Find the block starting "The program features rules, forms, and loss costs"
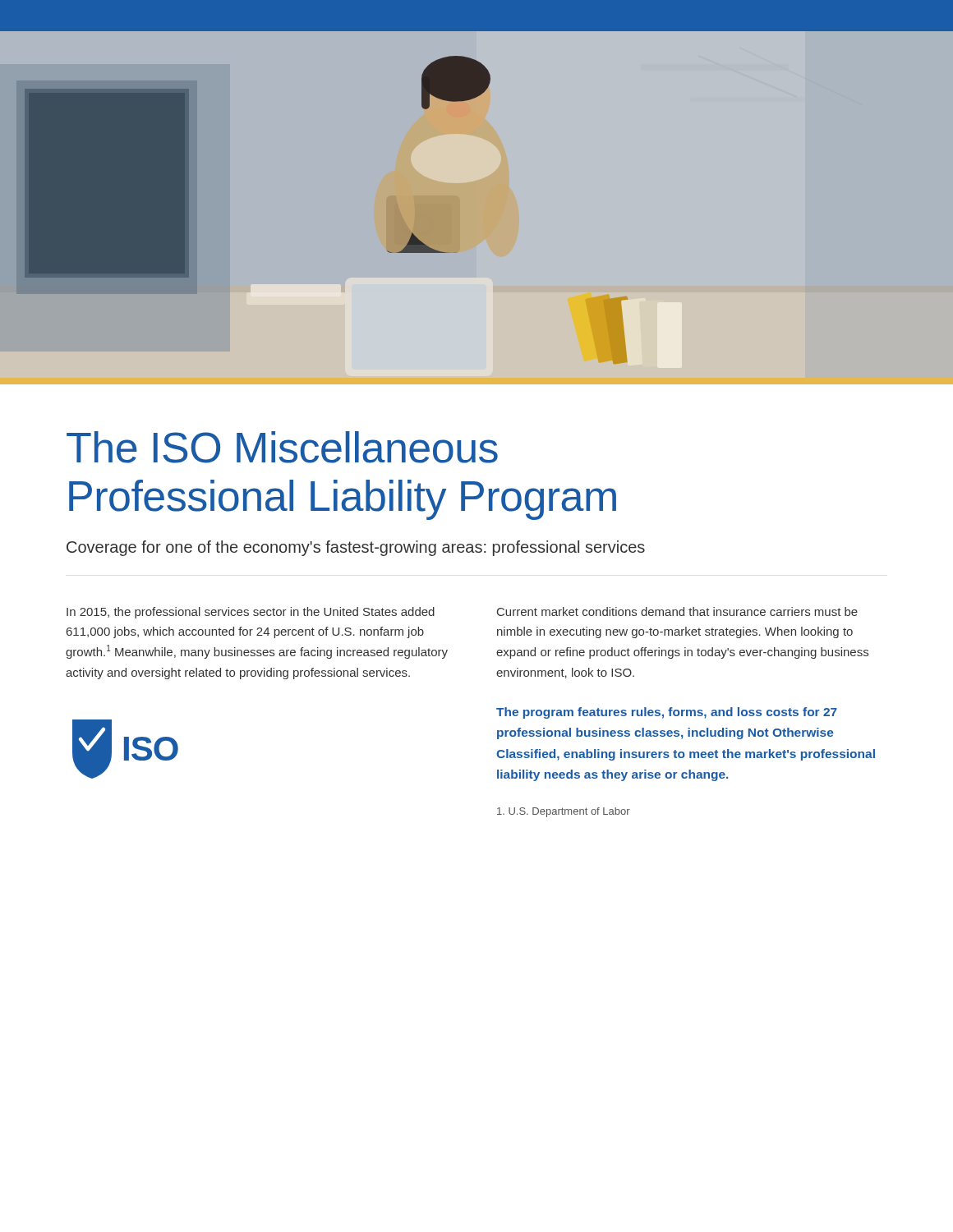Viewport: 953px width, 1232px height. pos(686,743)
